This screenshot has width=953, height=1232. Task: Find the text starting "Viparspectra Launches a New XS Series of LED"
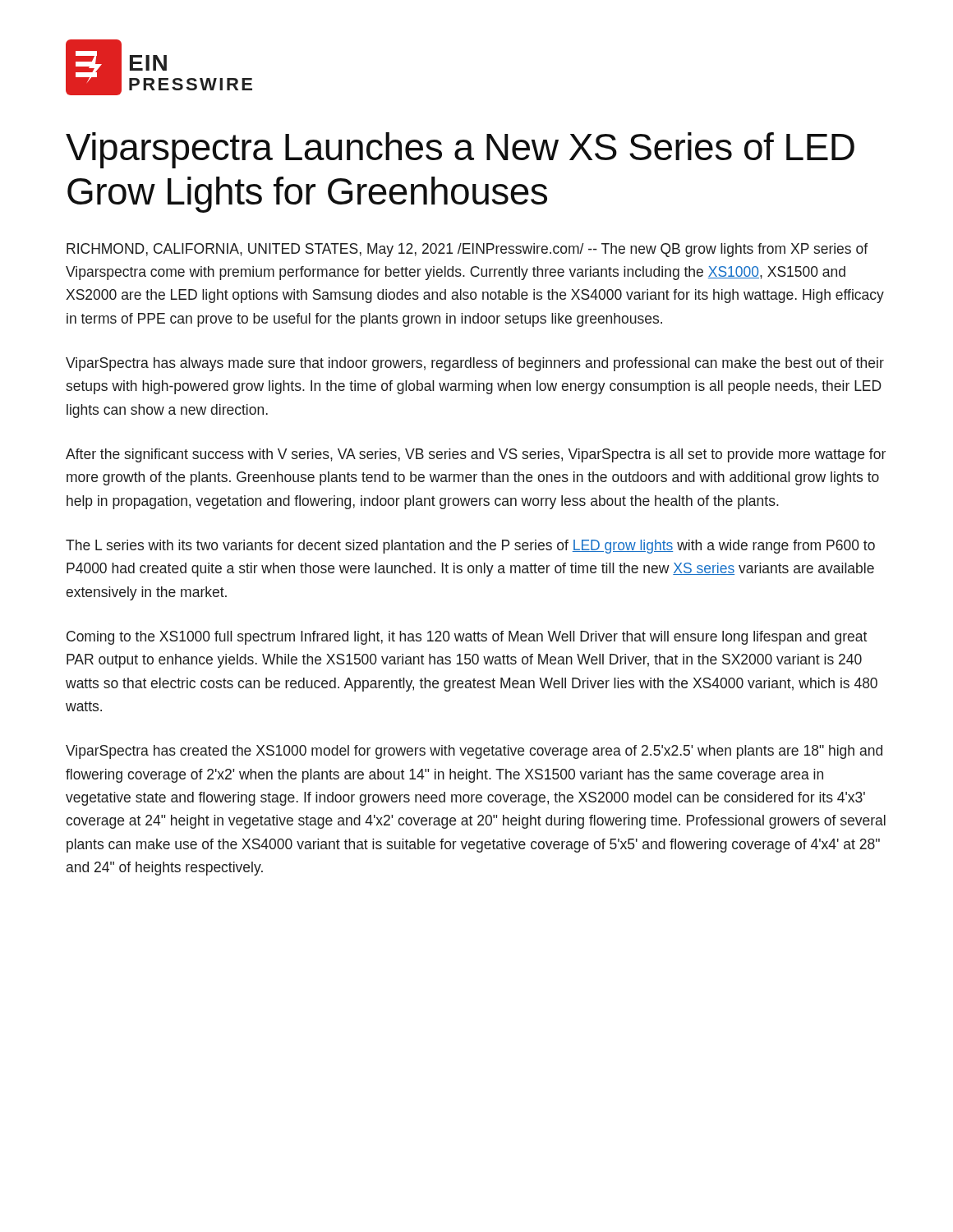476,169
